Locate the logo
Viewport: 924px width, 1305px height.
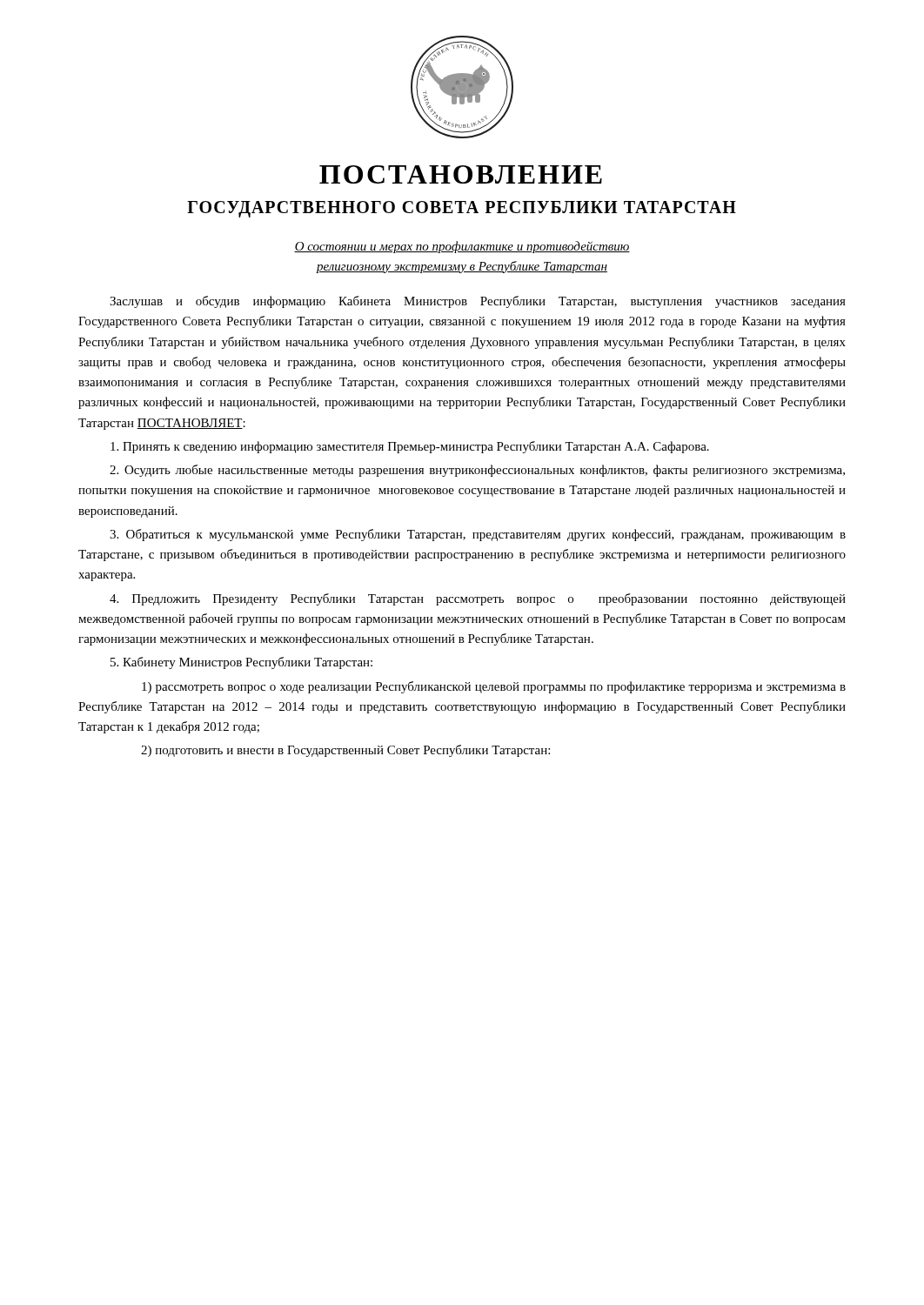(462, 89)
